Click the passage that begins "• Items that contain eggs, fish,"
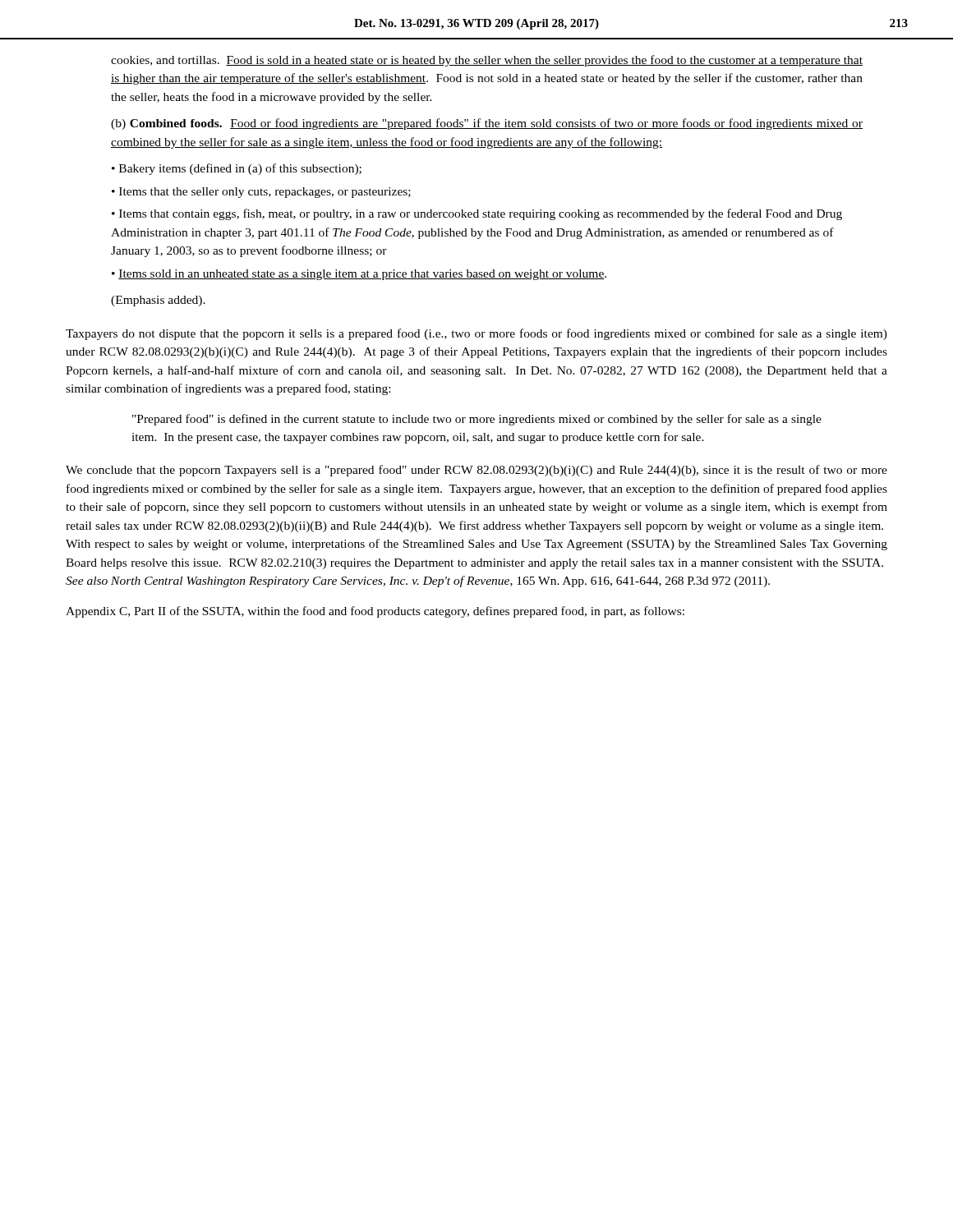The width and height of the screenshot is (953, 1232). pyautogui.click(x=477, y=232)
